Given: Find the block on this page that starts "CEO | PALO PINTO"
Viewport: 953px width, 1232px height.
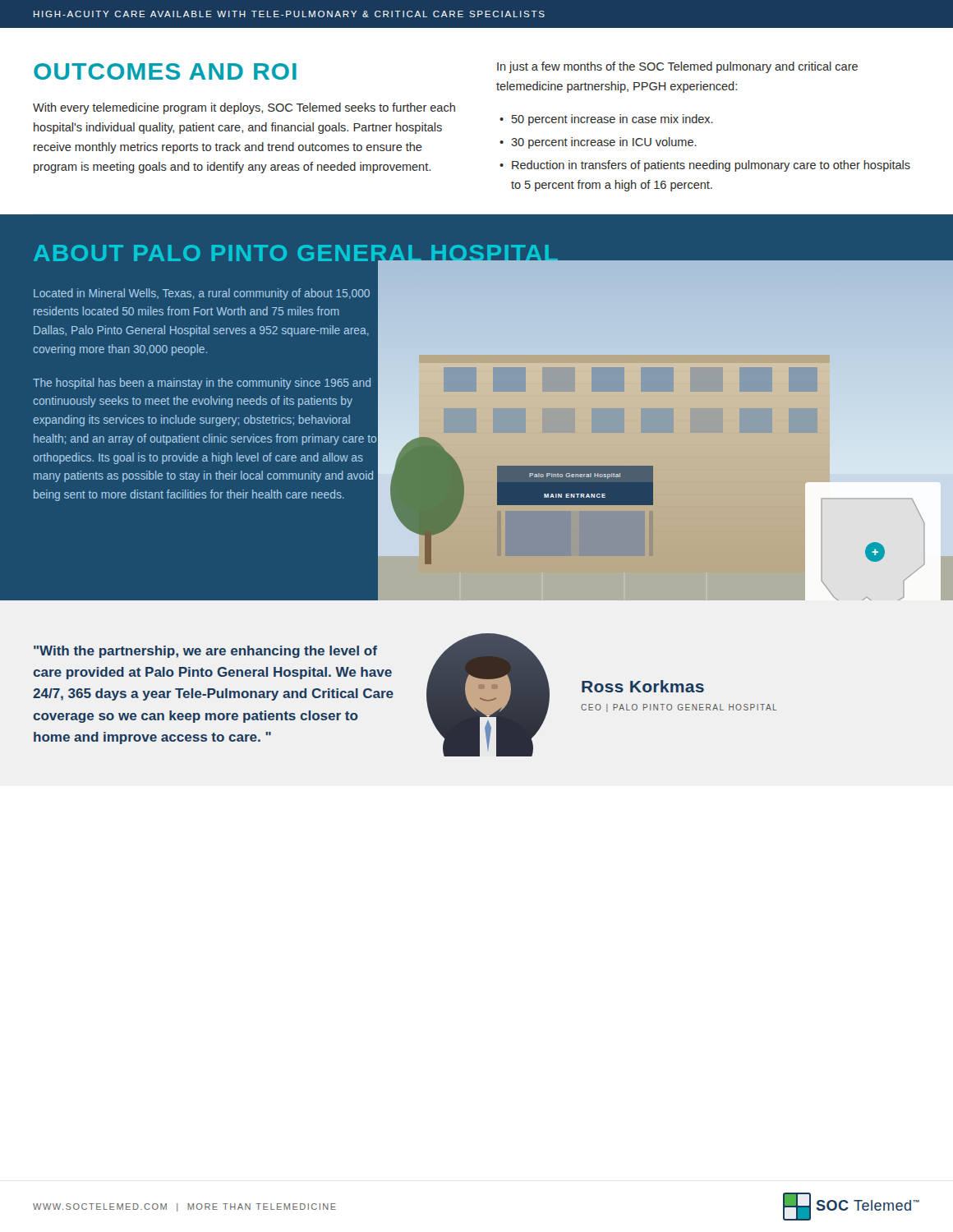Looking at the screenshot, I should click(679, 708).
